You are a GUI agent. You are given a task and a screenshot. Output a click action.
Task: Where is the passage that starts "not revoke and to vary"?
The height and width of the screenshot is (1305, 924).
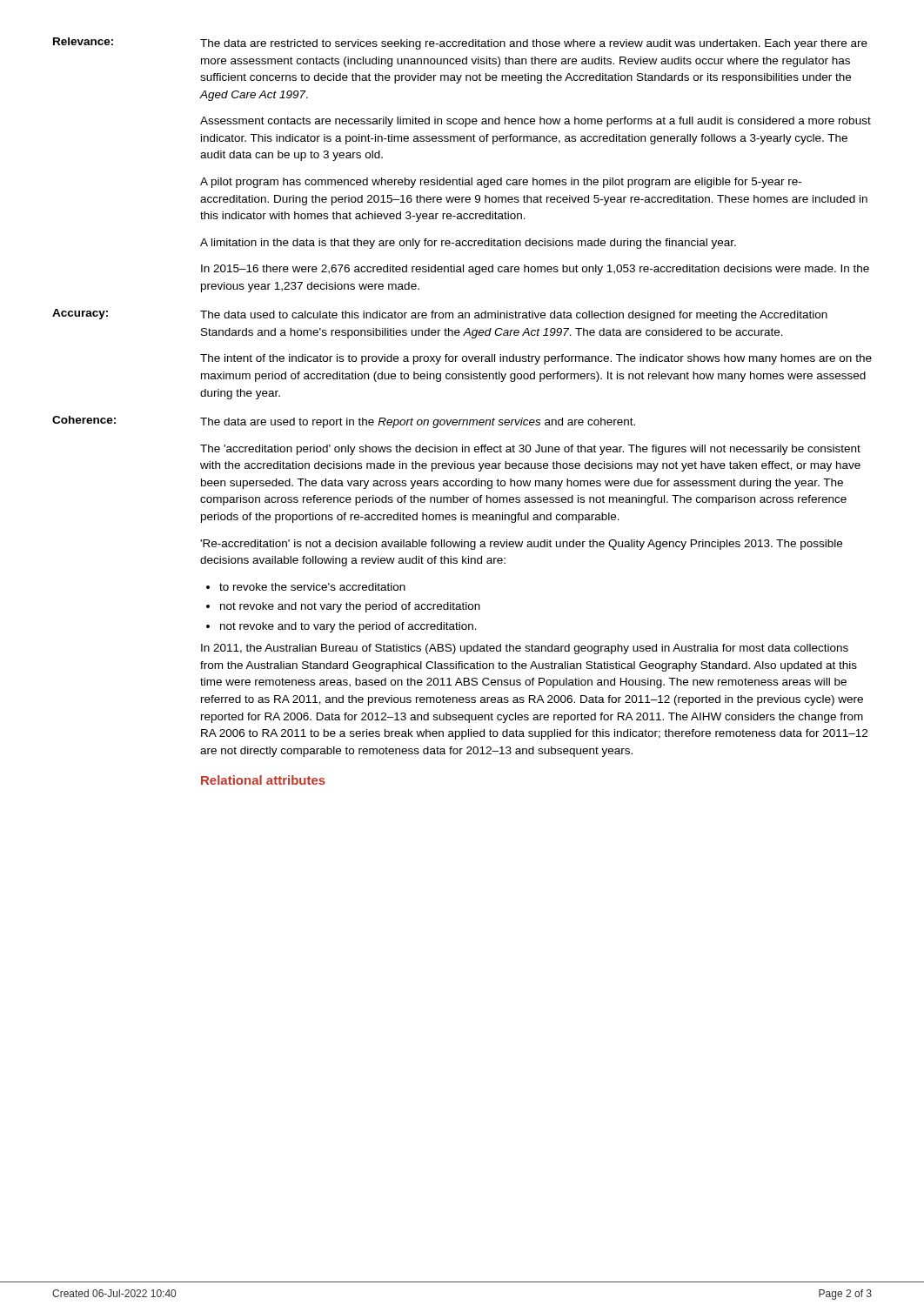[x=348, y=626]
